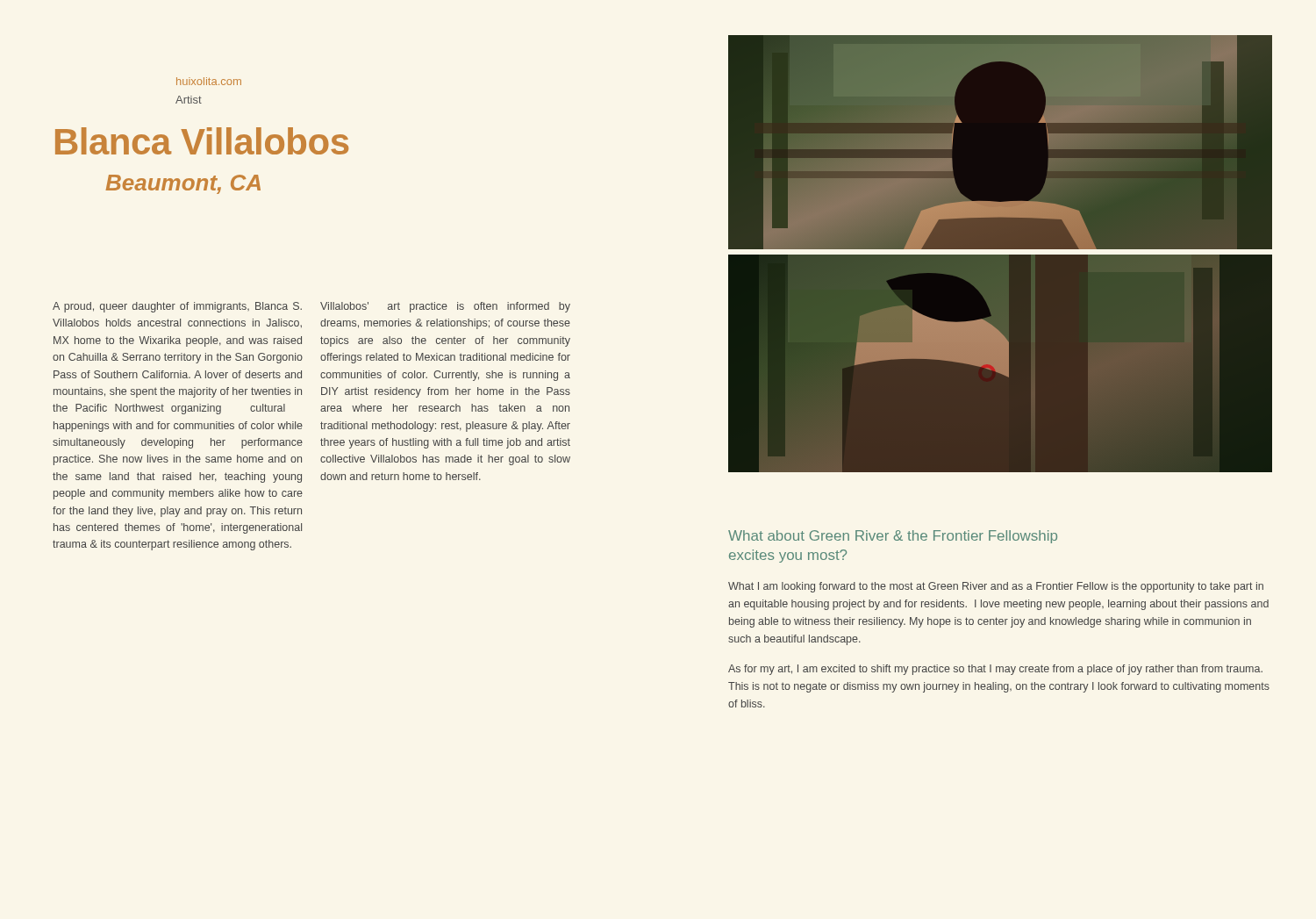Find the text block starting "As for my art, I am excited"

pos(1000,687)
